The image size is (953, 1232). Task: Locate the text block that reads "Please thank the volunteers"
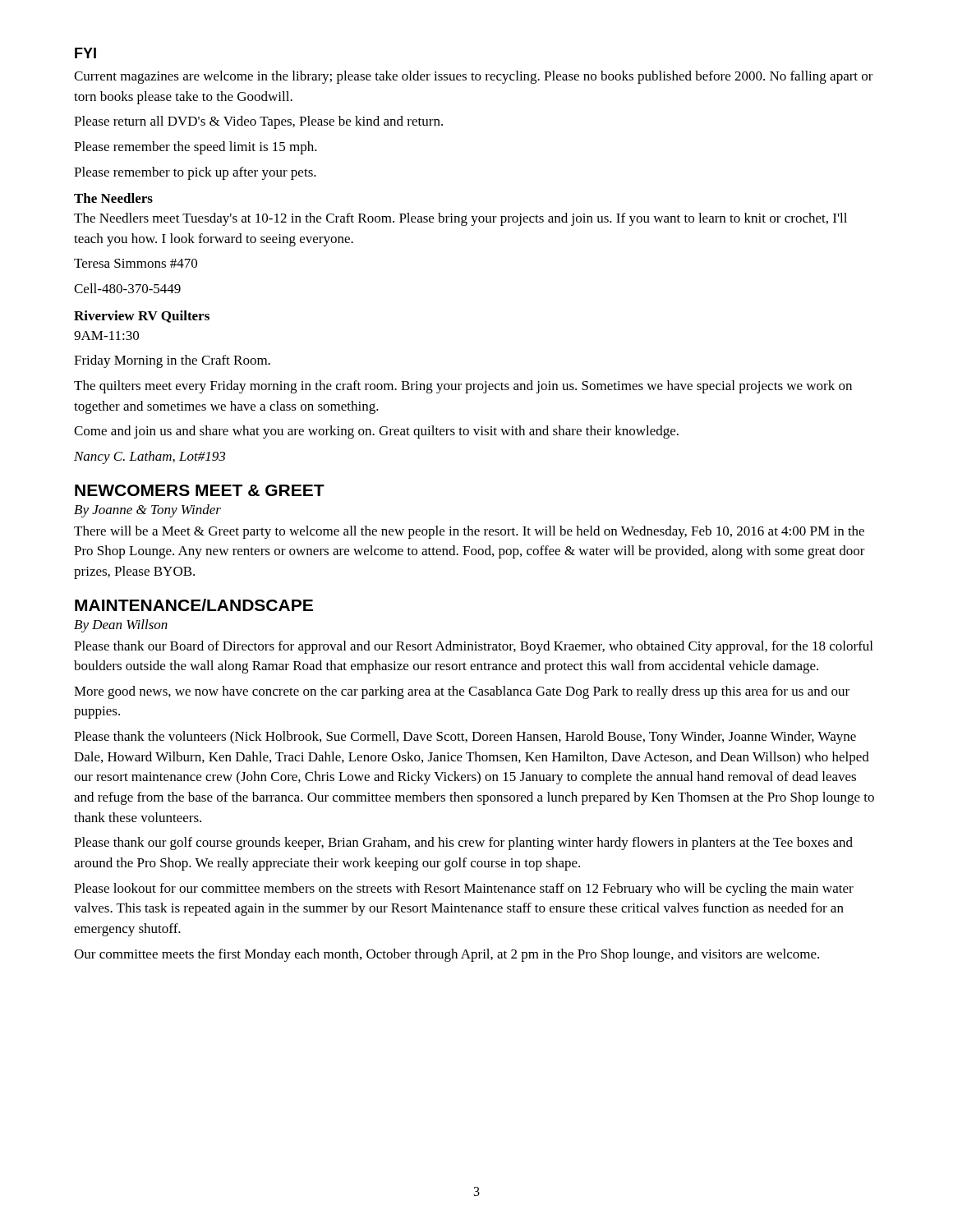point(476,778)
